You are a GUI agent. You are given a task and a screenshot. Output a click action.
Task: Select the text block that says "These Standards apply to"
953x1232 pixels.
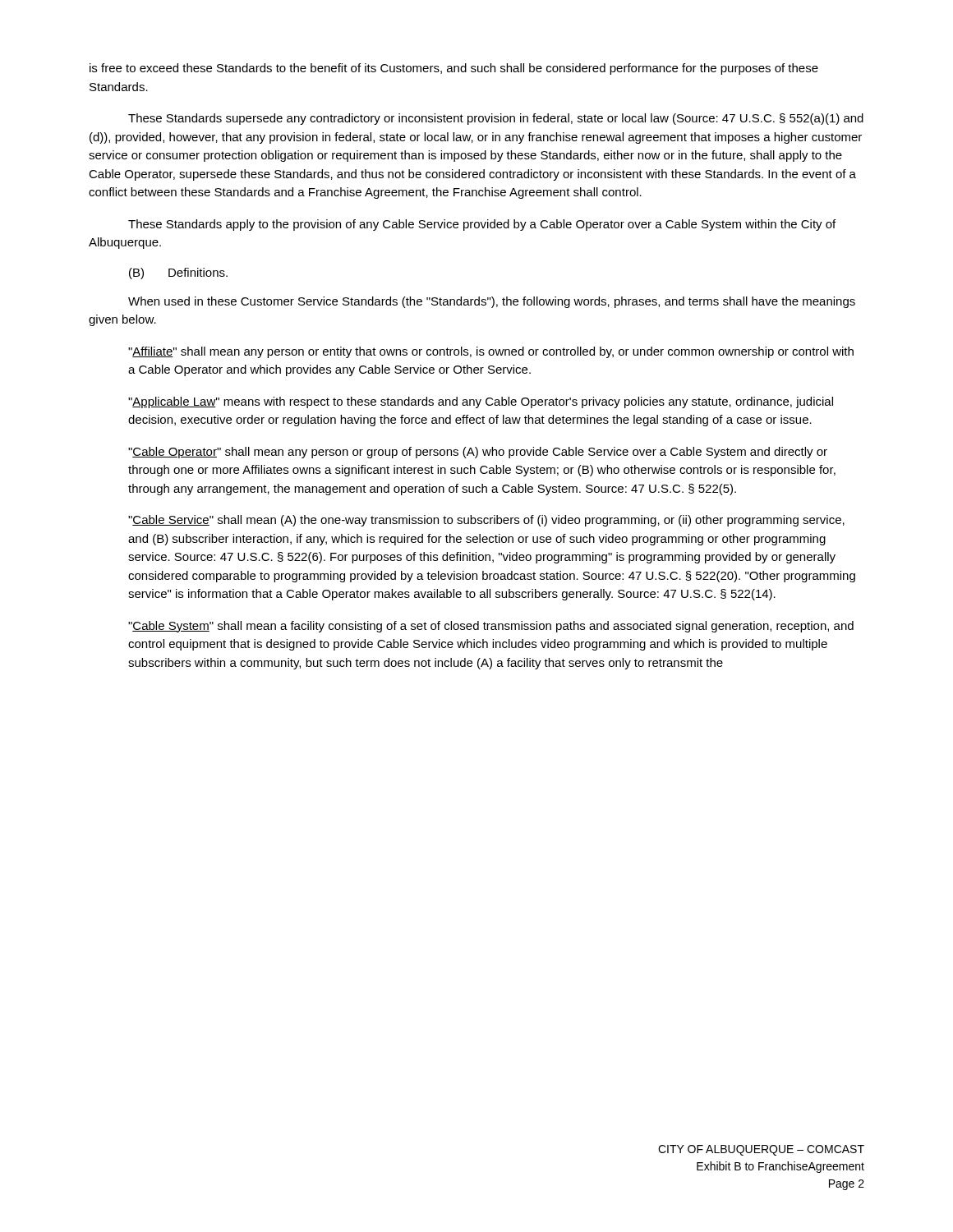coord(462,233)
